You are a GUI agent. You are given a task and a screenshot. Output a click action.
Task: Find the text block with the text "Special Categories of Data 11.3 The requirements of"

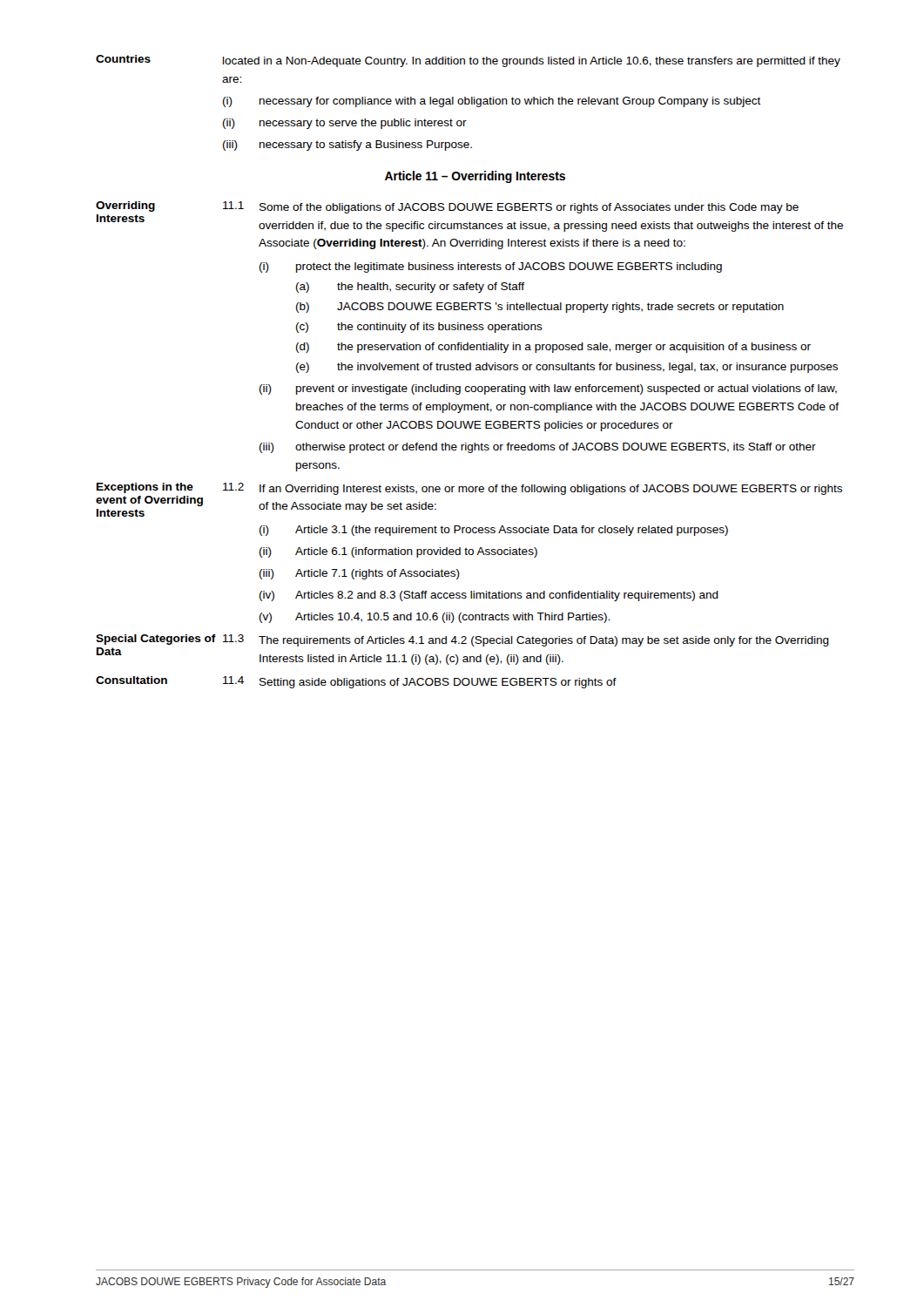pos(475,650)
